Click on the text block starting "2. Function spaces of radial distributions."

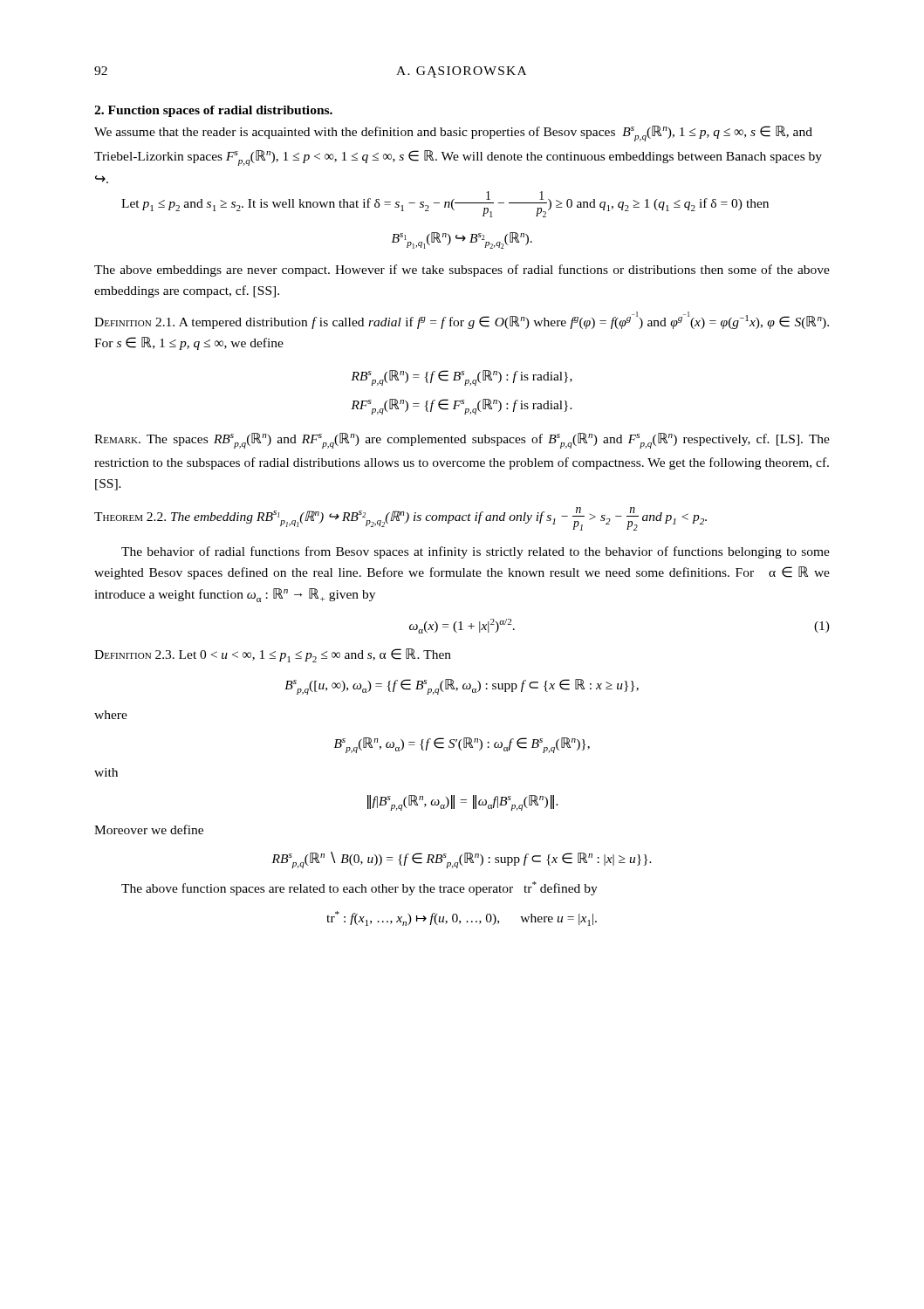pyautogui.click(x=214, y=109)
